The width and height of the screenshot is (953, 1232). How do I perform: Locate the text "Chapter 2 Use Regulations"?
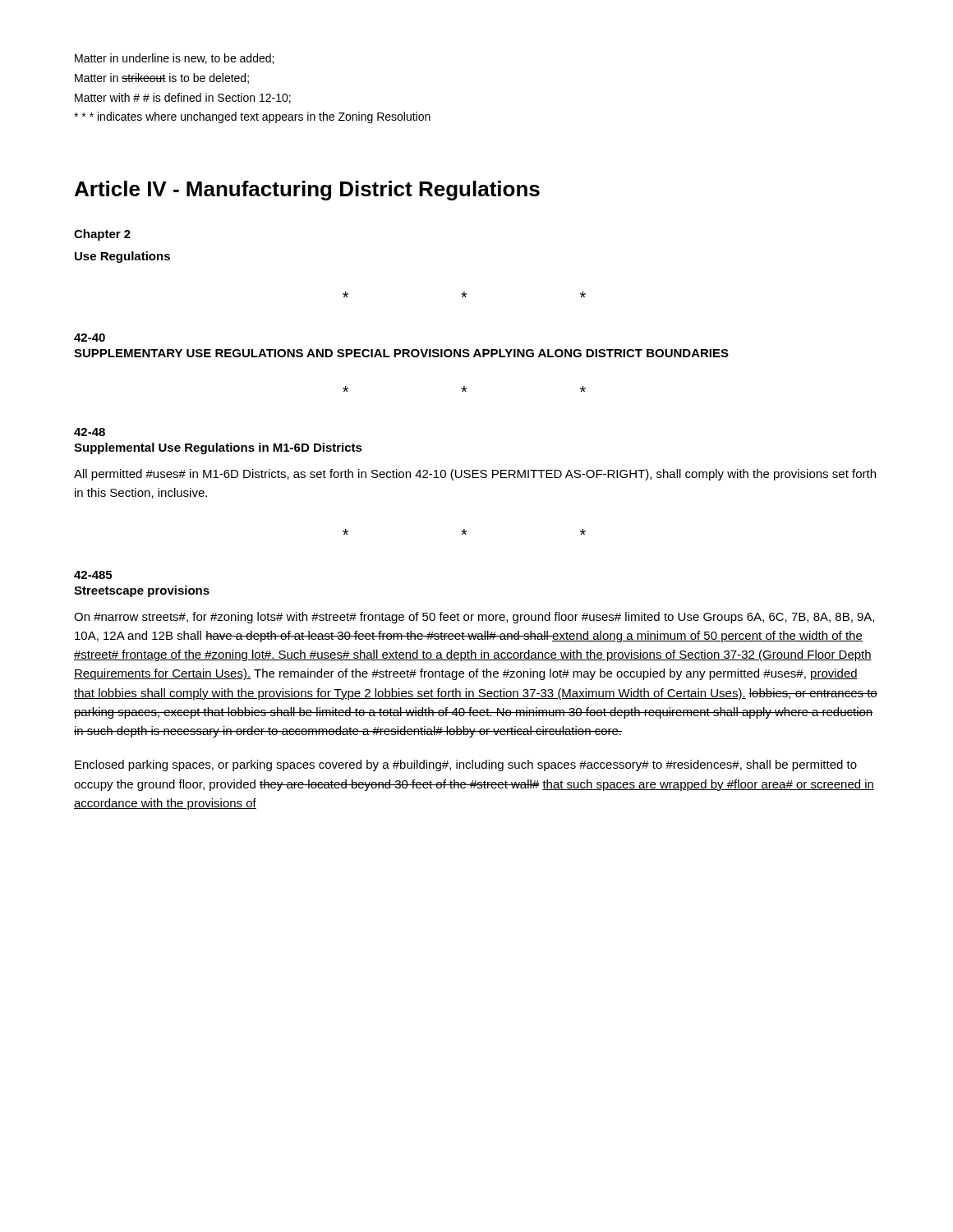pyautogui.click(x=102, y=235)
